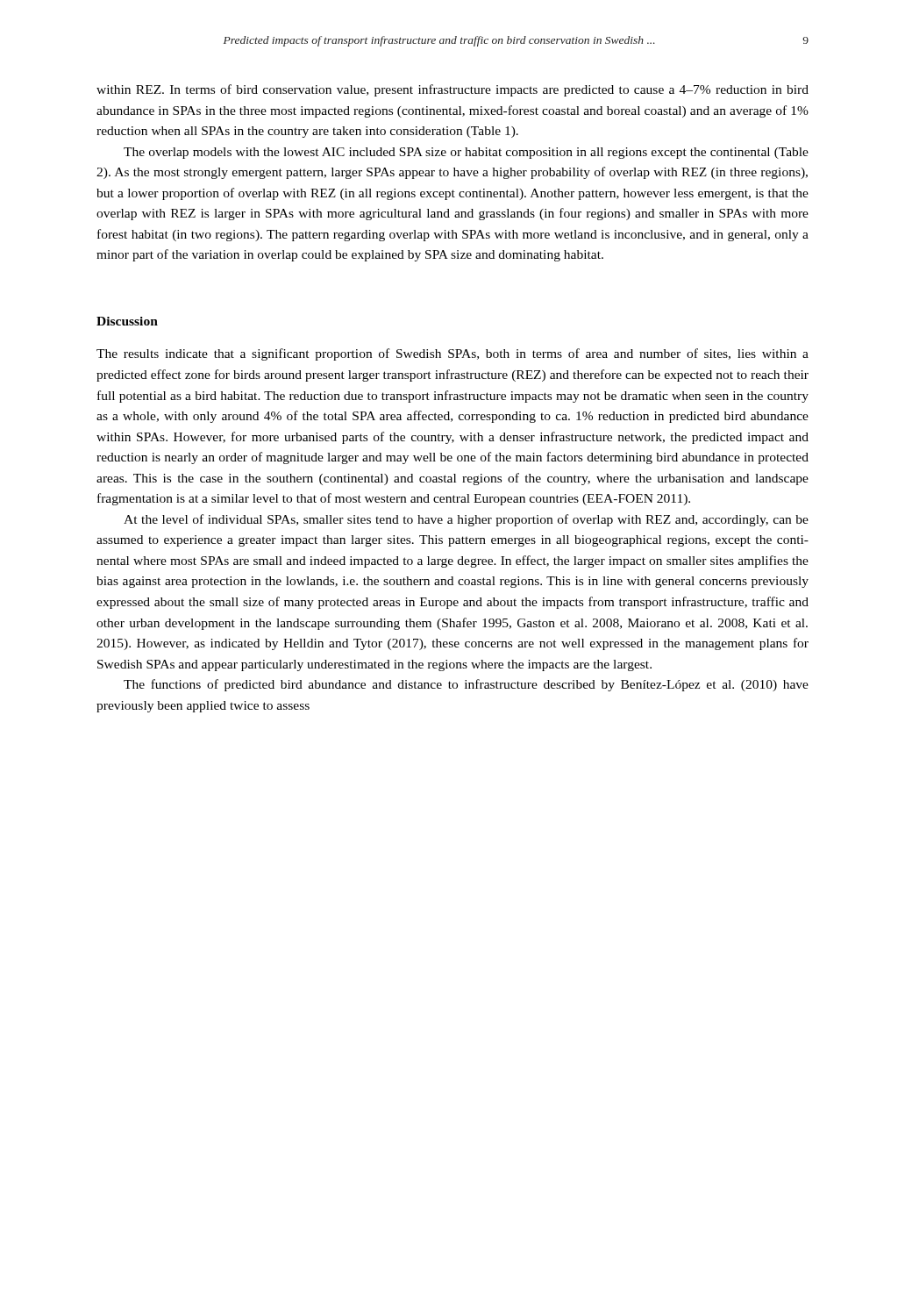
Task: Click on the element starting "The results indicate that a"
Action: [x=452, y=426]
